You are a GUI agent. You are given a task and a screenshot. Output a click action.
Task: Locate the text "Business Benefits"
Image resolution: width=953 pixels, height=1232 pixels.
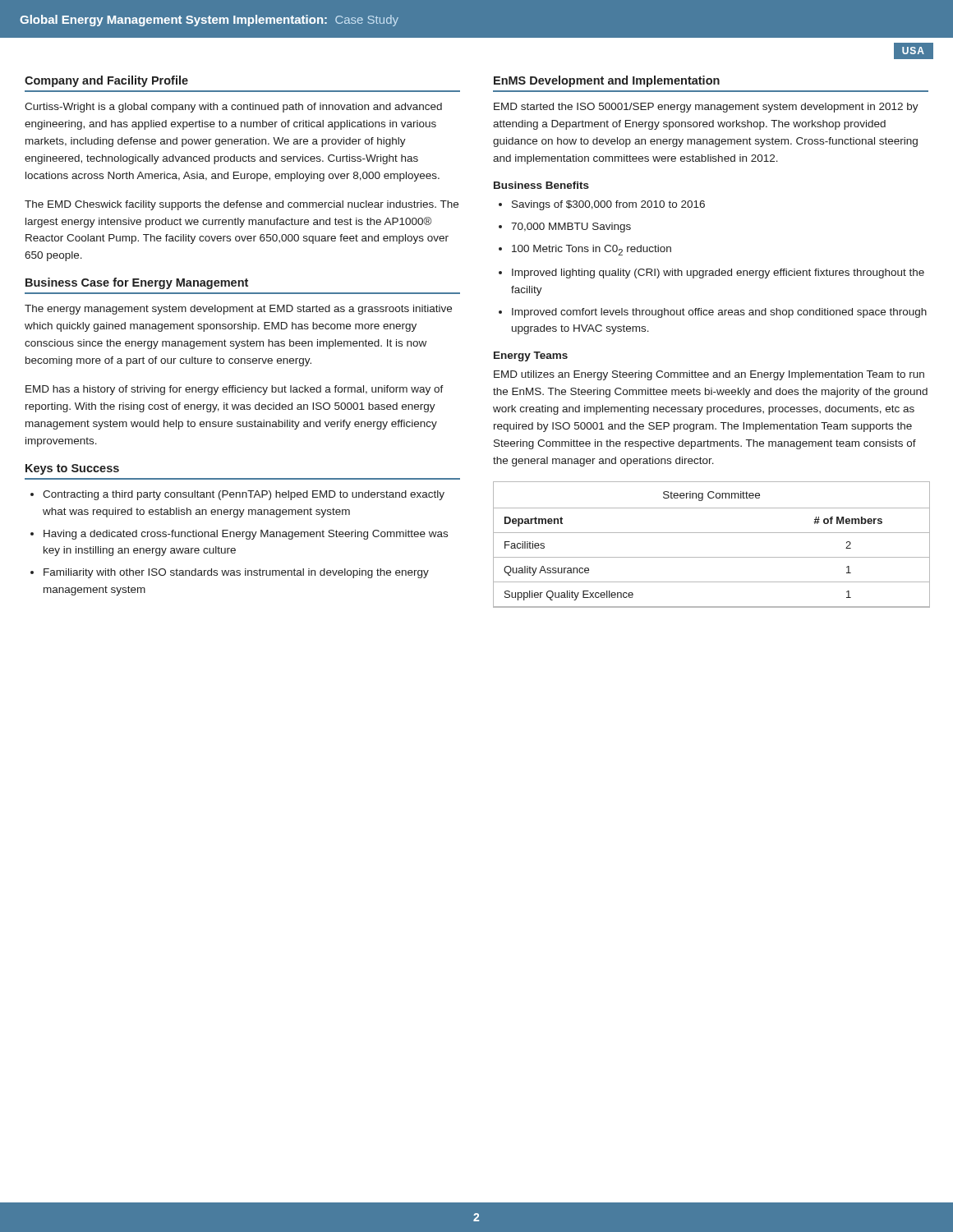tap(541, 185)
